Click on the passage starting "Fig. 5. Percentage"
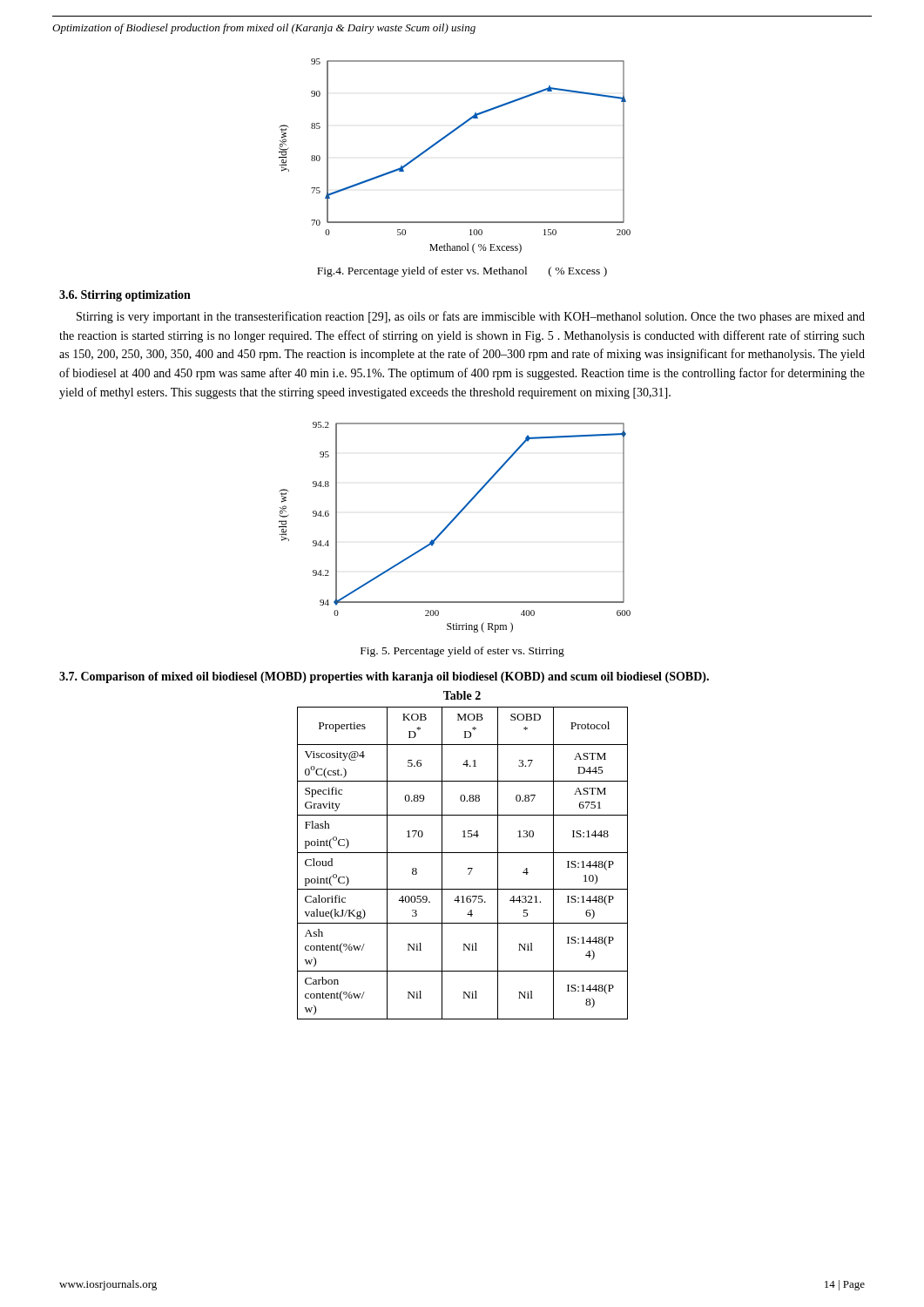The height and width of the screenshot is (1307, 924). [x=462, y=651]
